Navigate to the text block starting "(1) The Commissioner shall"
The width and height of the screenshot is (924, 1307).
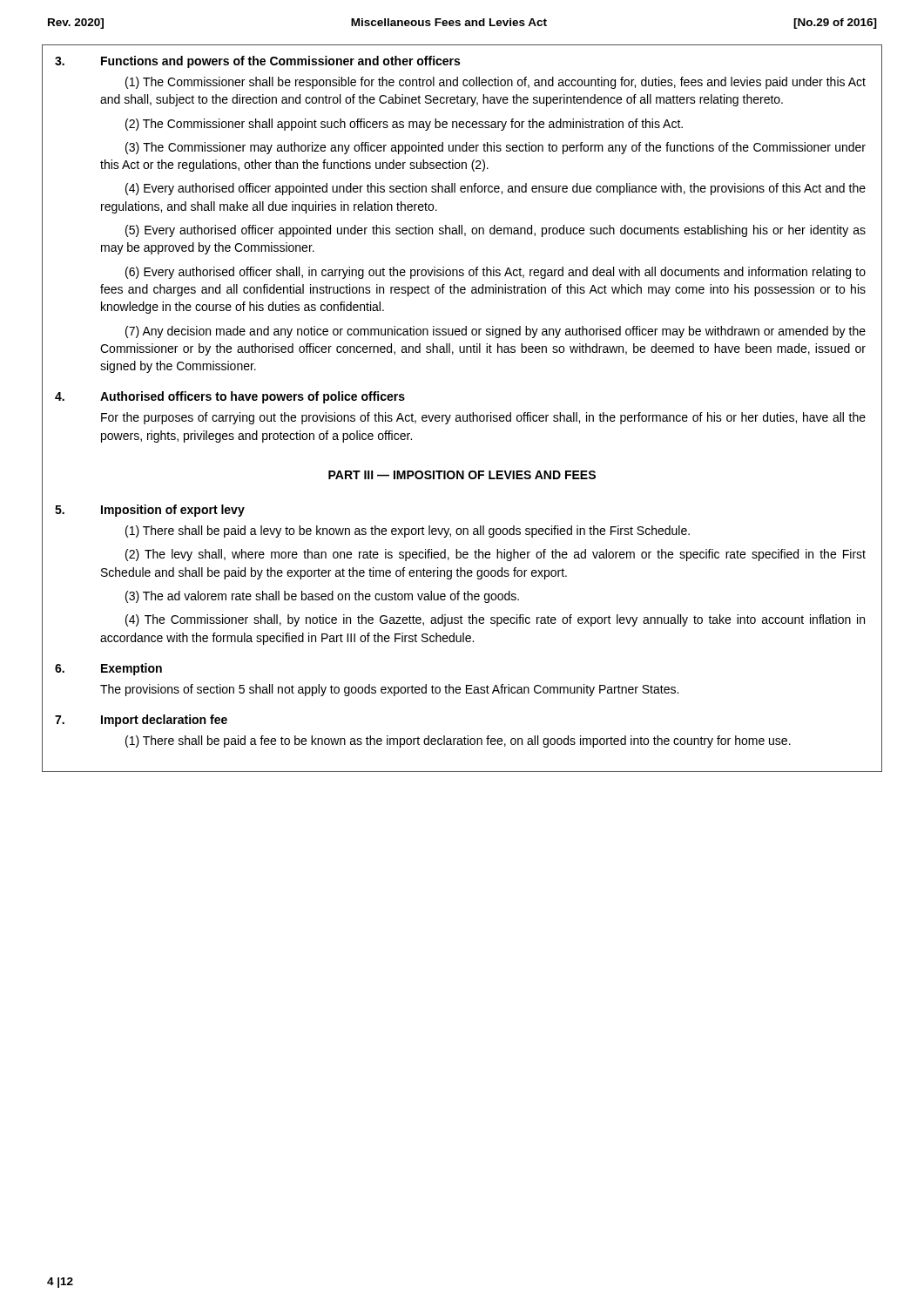coord(483,91)
